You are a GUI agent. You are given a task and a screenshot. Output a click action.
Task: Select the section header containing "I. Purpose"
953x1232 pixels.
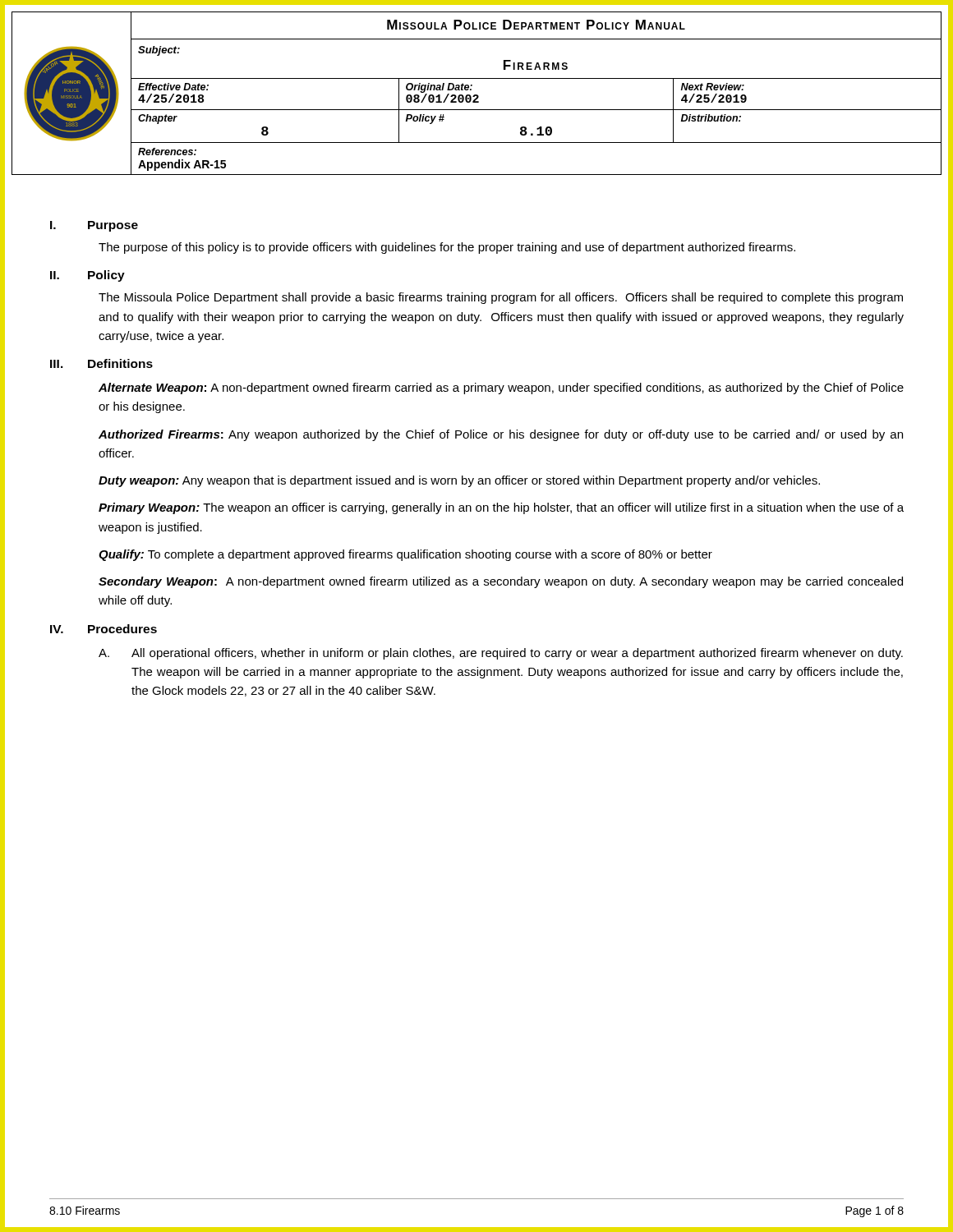click(94, 225)
